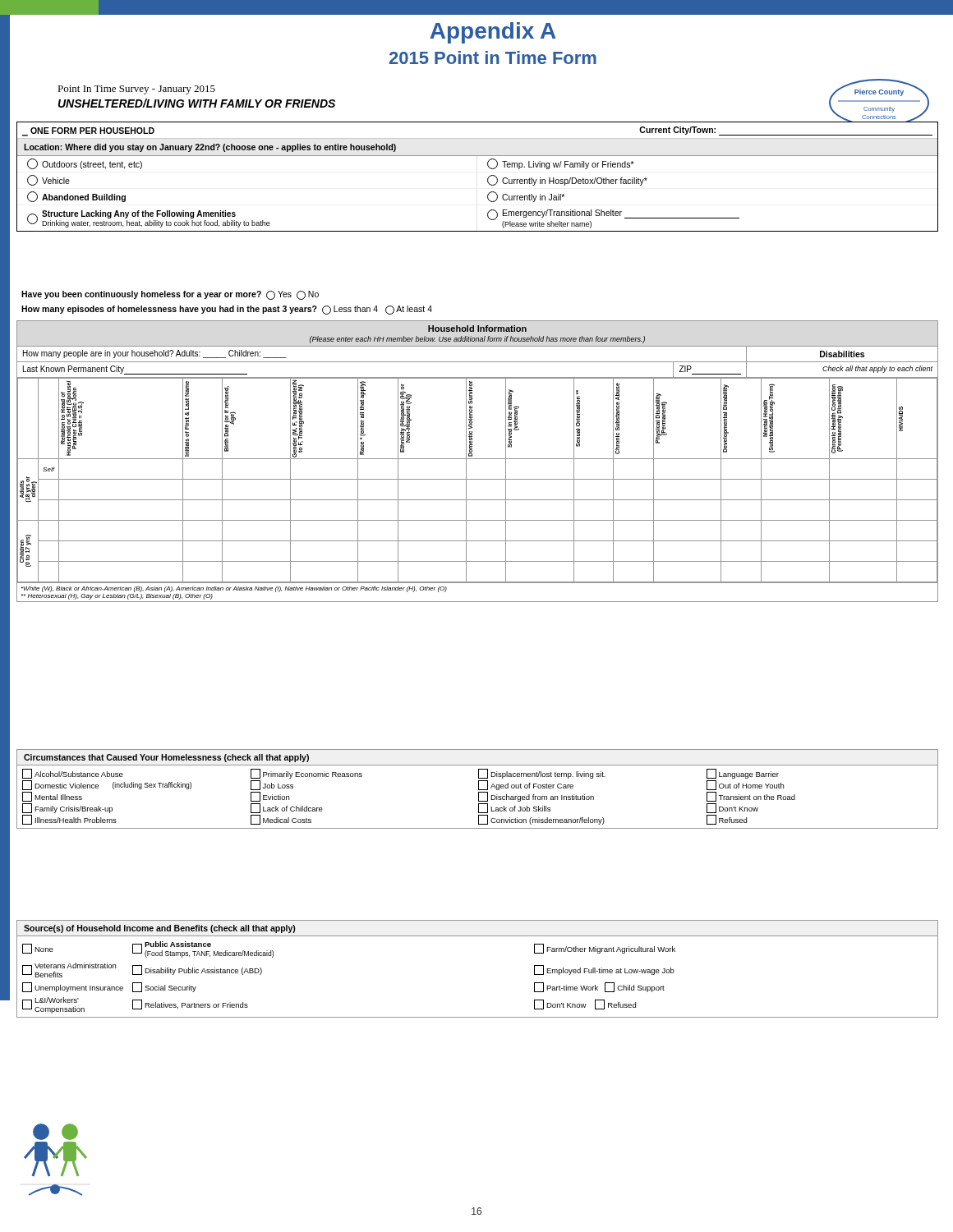
Task: Click on the illustration
Action: 55,1158
